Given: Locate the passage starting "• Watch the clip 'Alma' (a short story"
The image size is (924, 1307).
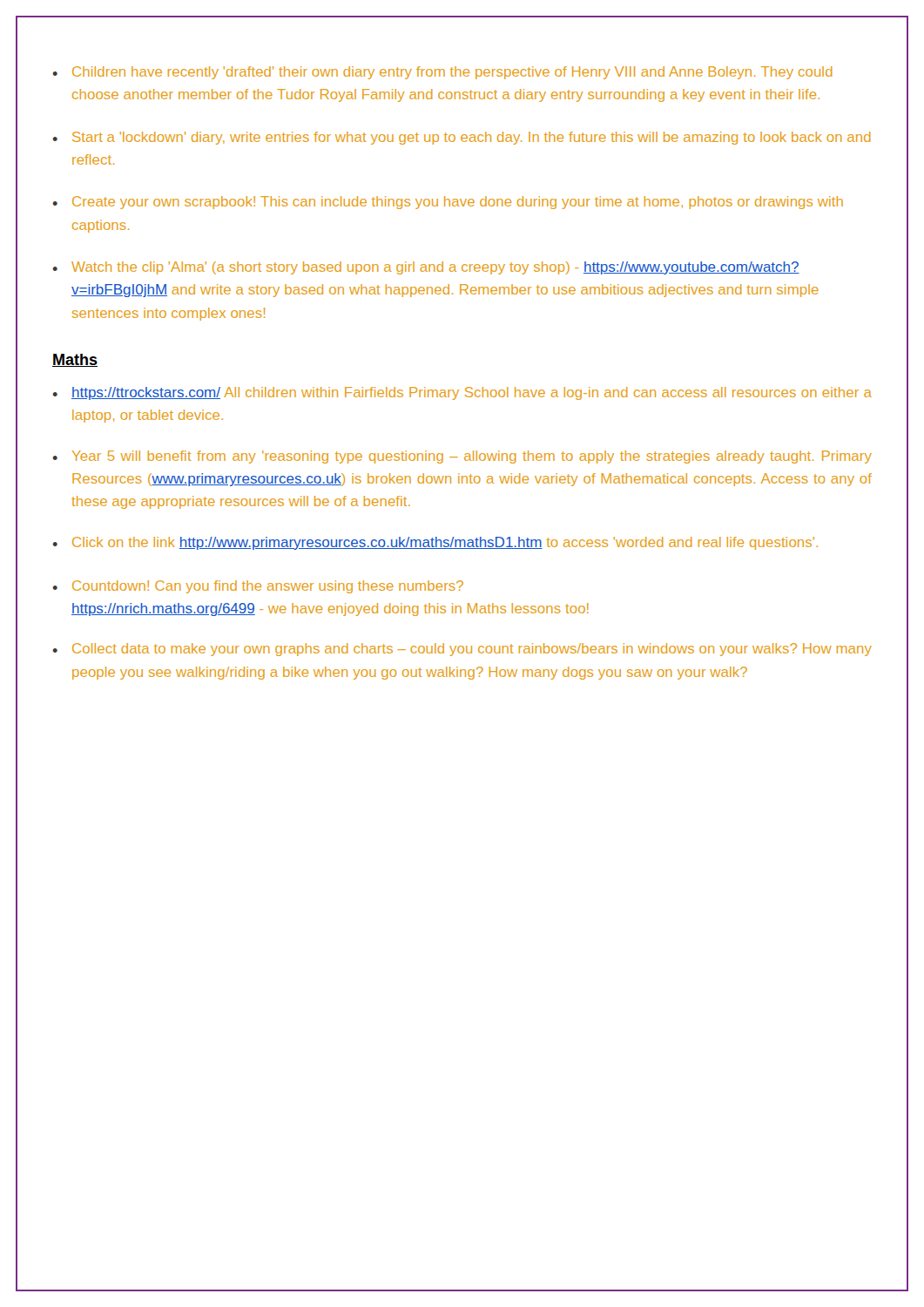Looking at the screenshot, I should click(x=462, y=291).
